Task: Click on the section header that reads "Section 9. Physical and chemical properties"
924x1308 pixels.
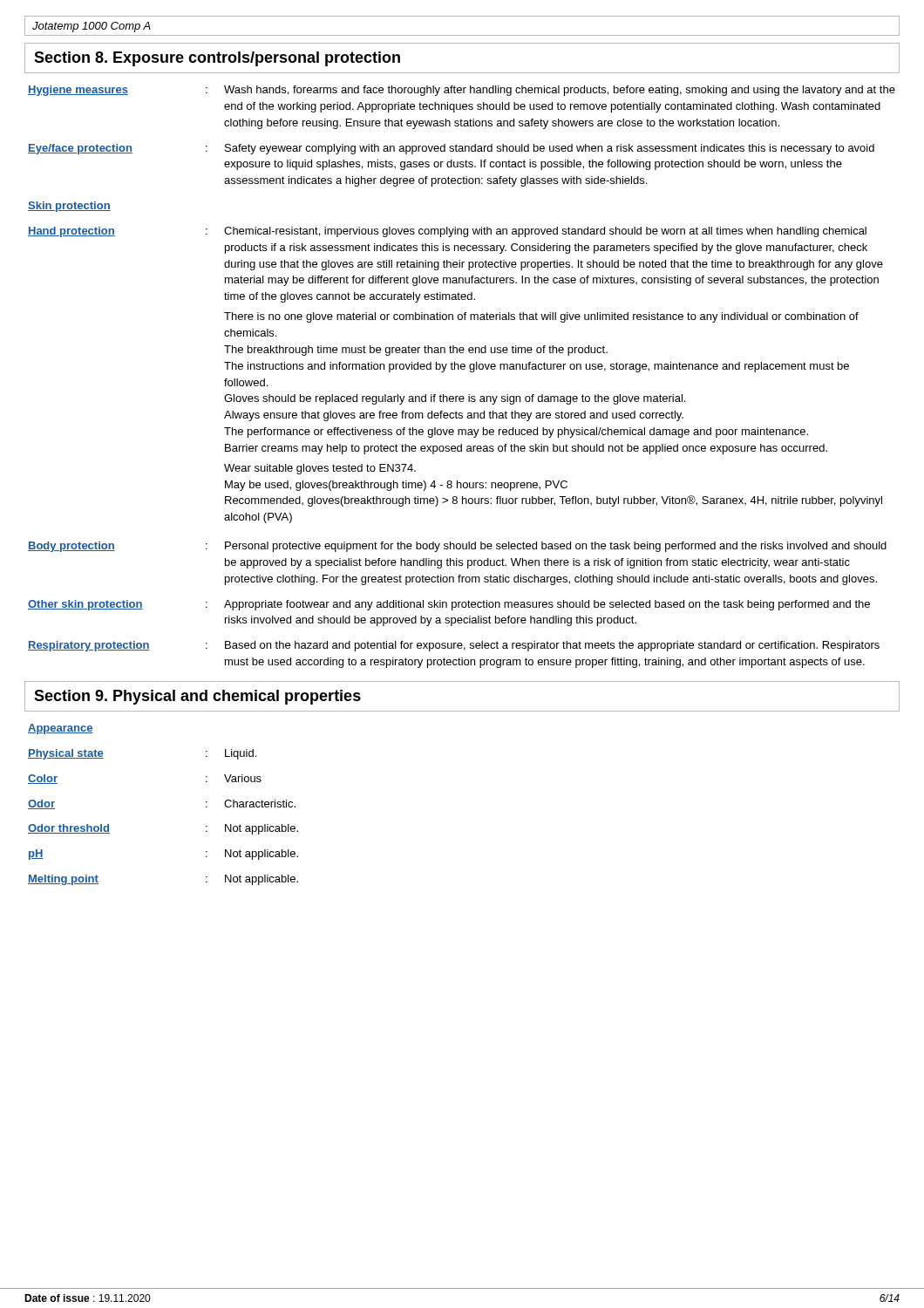Action: click(198, 696)
